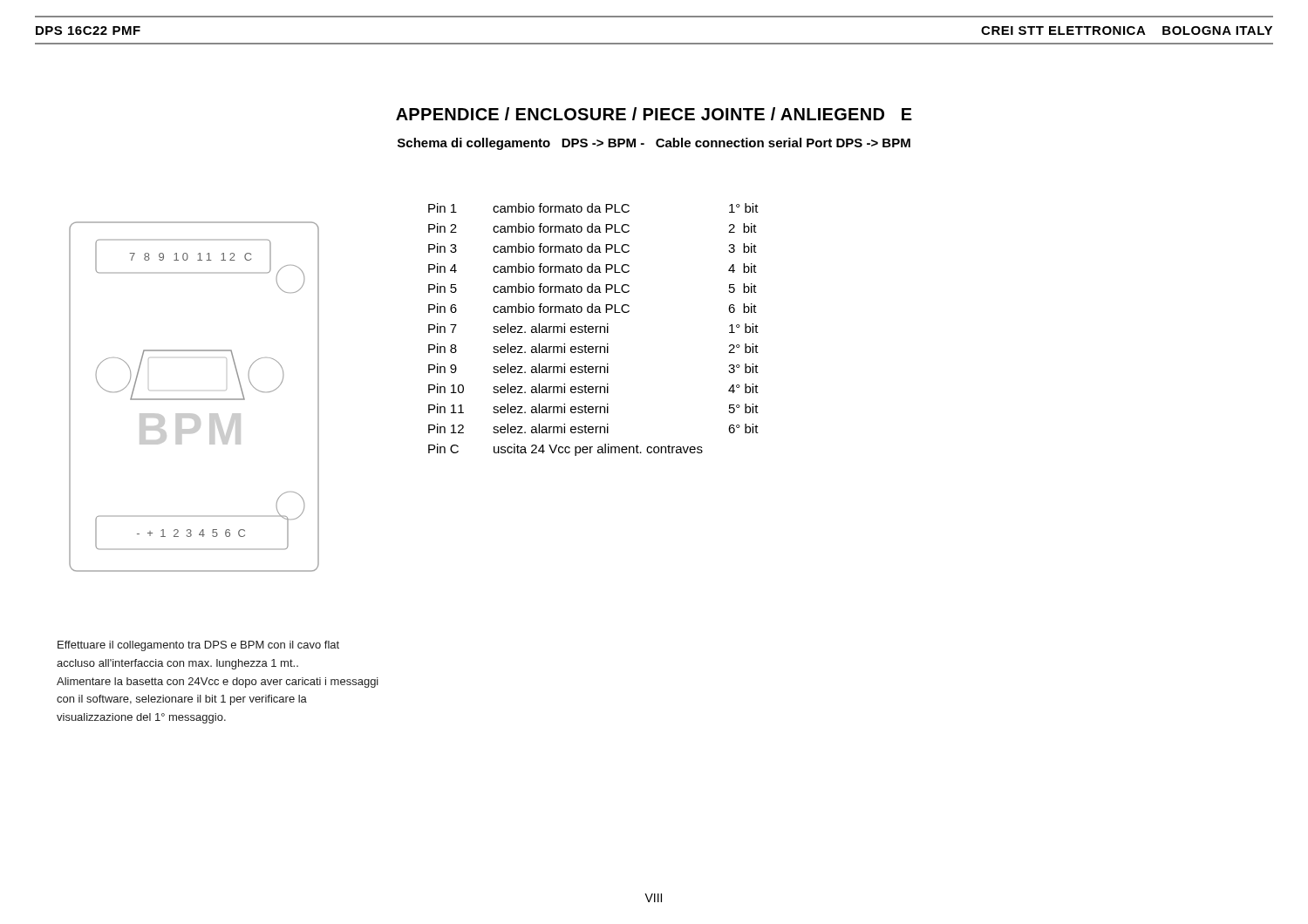The width and height of the screenshot is (1308, 924).
Task: Locate the block of text that opens with "Effettuare il collegamento tra DPS e"
Action: pos(218,681)
